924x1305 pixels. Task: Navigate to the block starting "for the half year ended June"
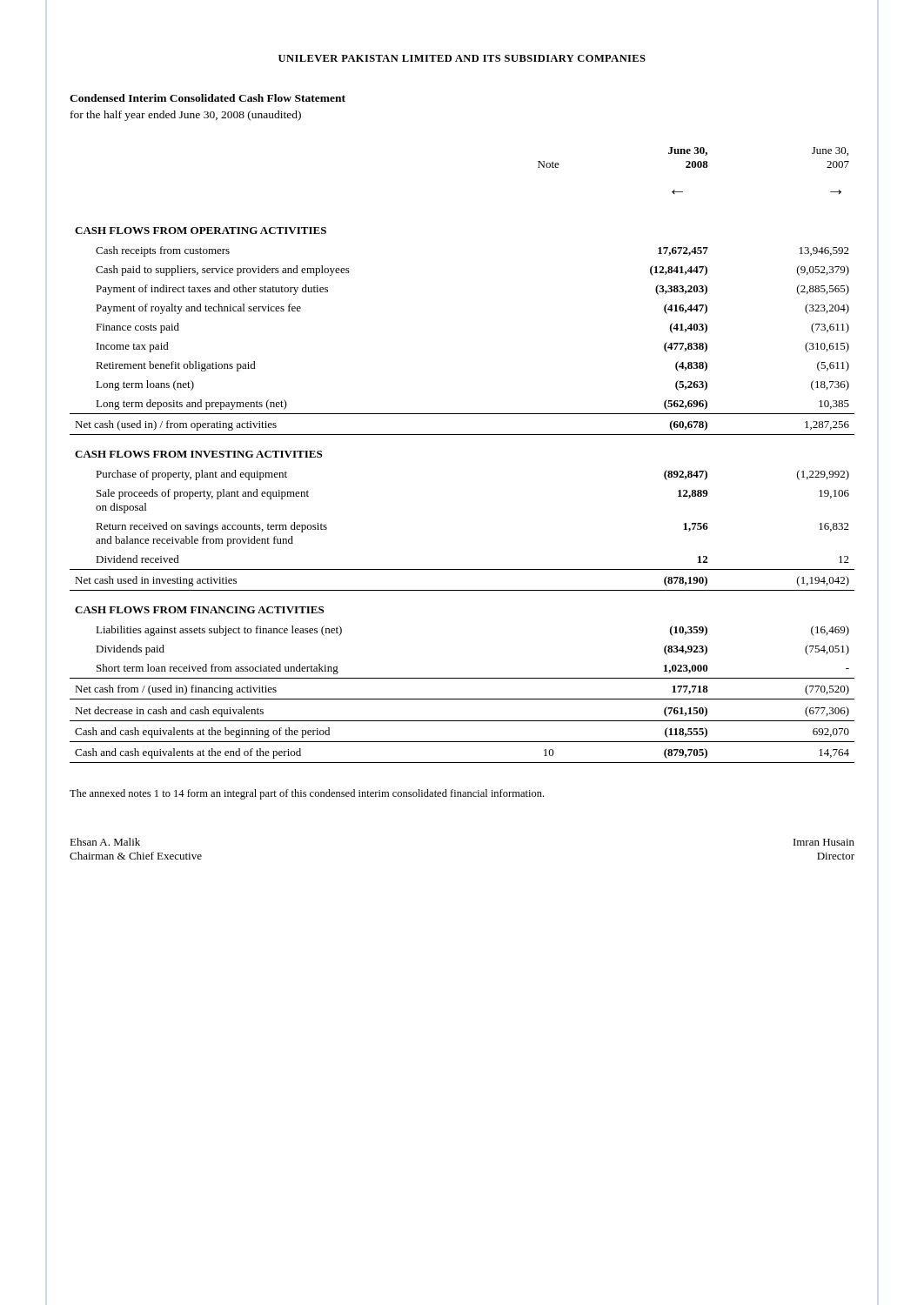tap(186, 114)
